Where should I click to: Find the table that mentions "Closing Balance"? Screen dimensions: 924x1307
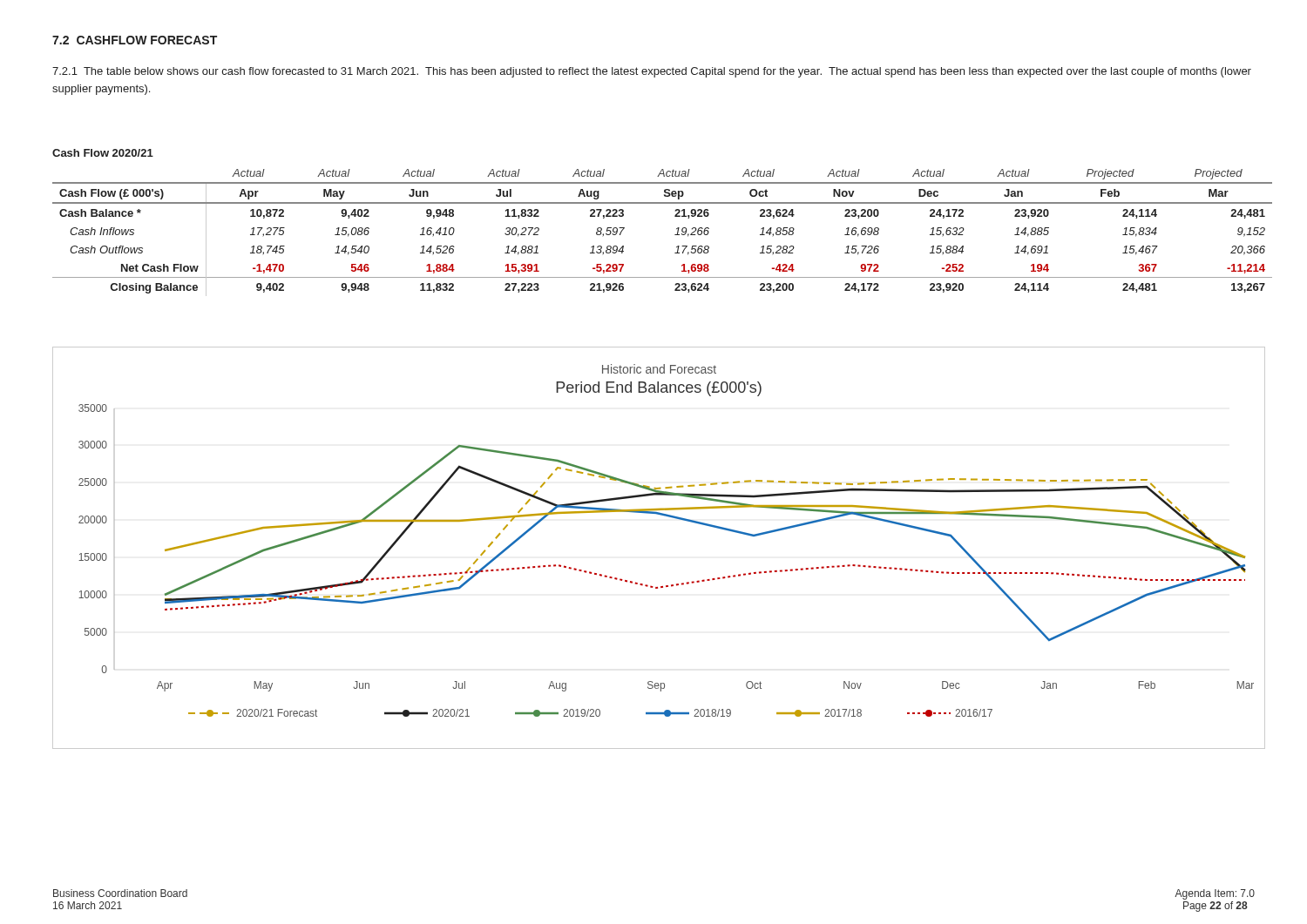coord(662,230)
